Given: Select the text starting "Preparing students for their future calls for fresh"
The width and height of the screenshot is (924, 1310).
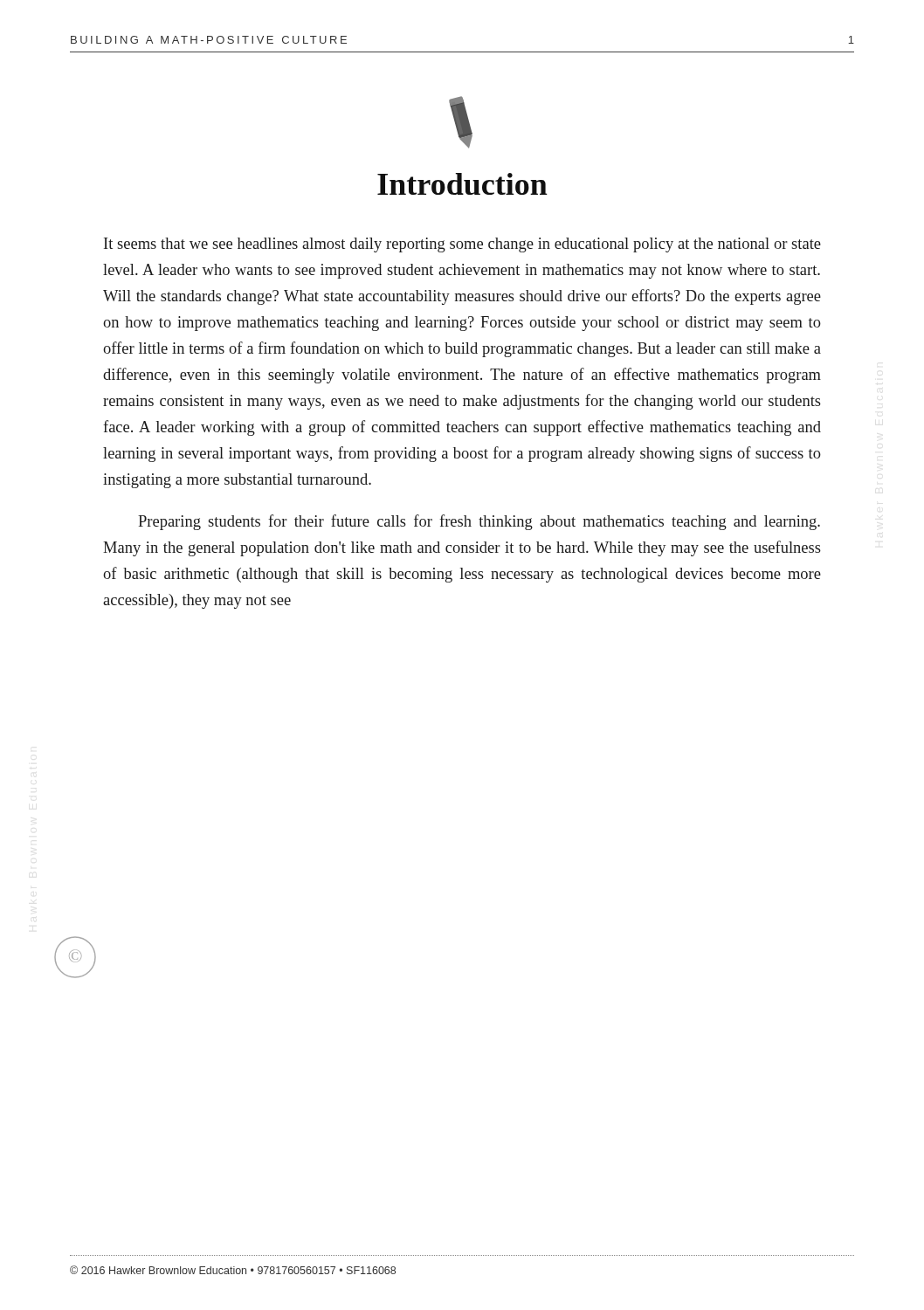Looking at the screenshot, I should pyautogui.click(x=462, y=561).
